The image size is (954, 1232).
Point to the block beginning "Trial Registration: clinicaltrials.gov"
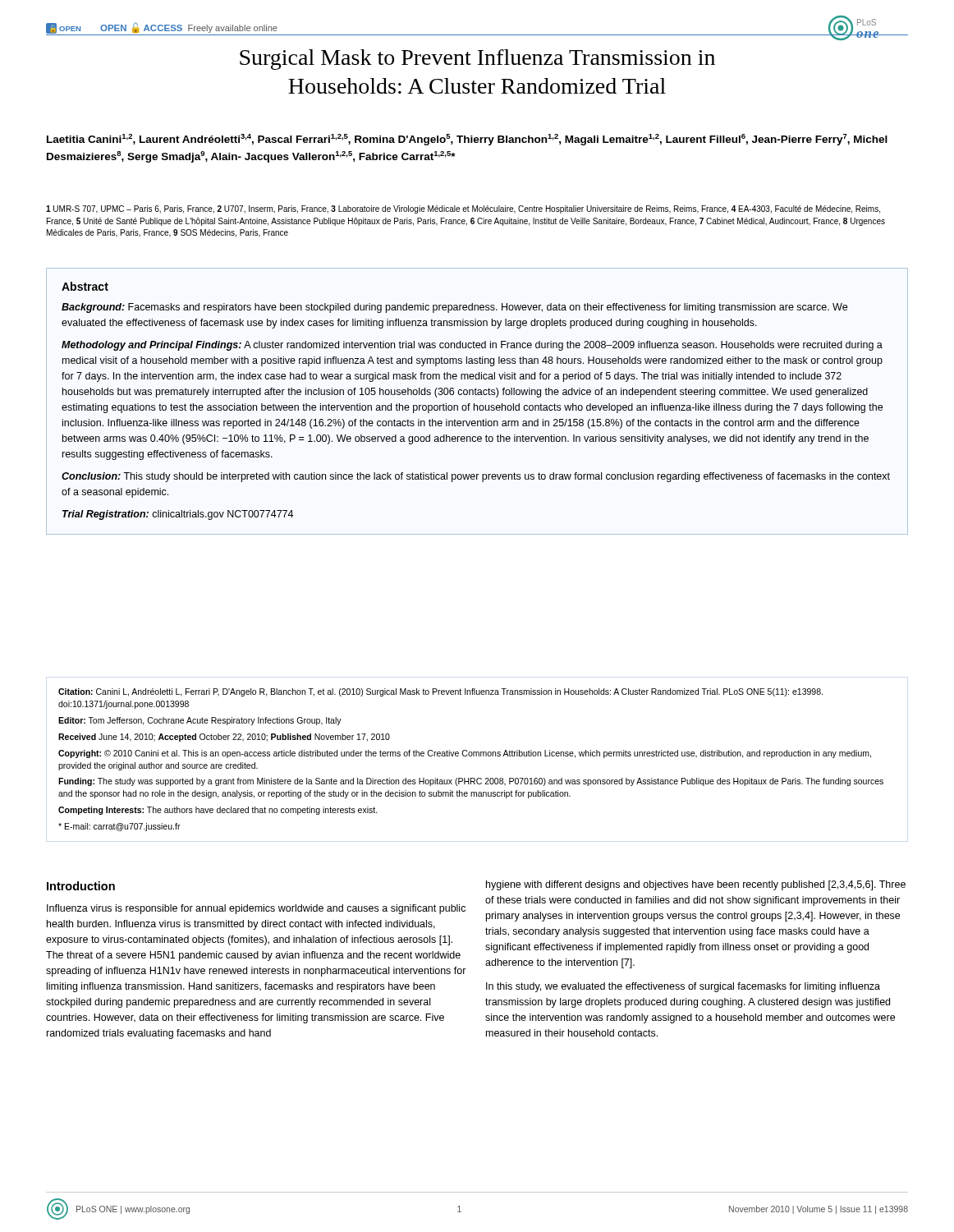(x=178, y=514)
